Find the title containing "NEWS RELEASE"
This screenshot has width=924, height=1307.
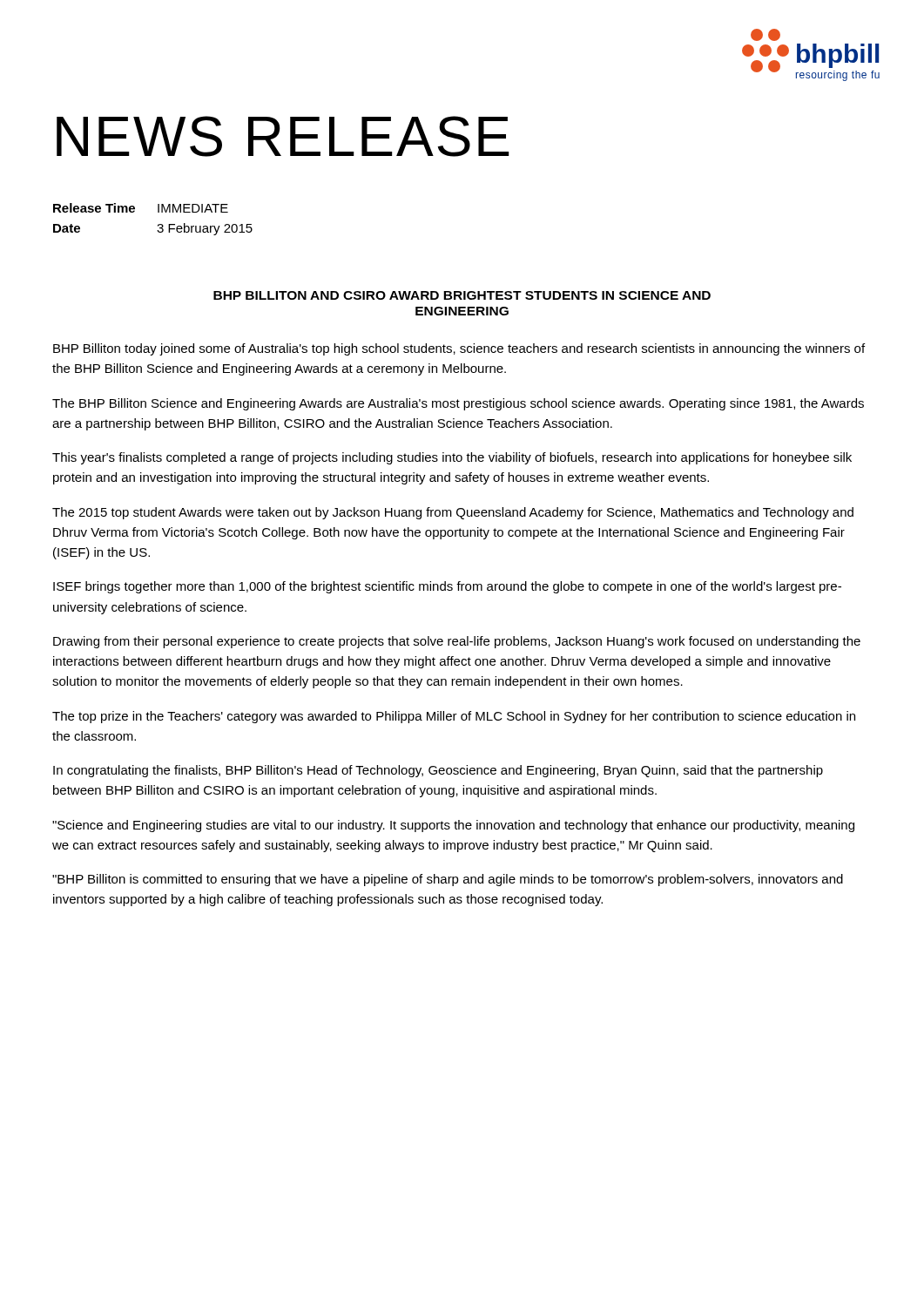click(283, 137)
